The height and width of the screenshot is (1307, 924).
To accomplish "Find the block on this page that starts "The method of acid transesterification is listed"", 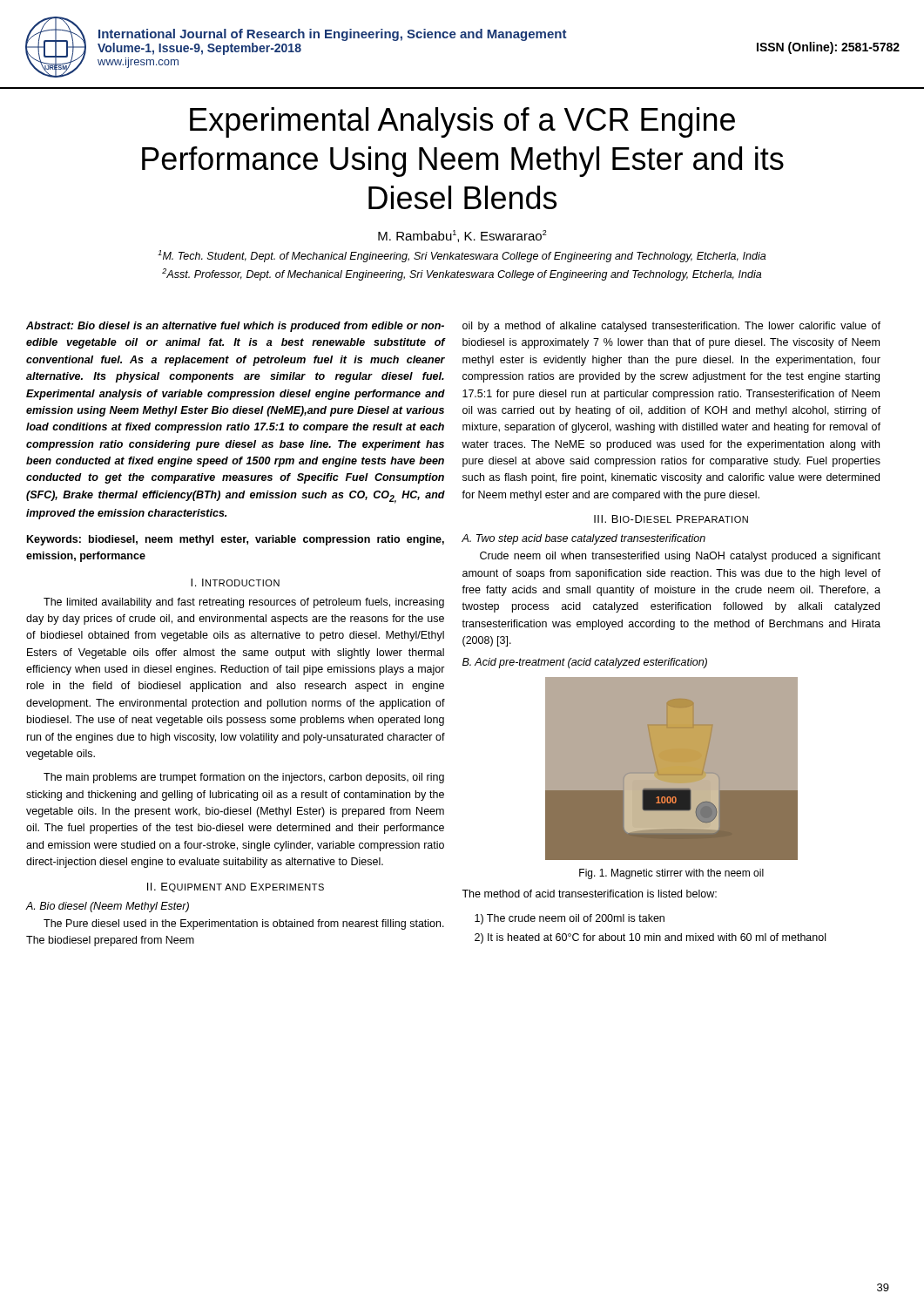I will [x=590, y=894].
